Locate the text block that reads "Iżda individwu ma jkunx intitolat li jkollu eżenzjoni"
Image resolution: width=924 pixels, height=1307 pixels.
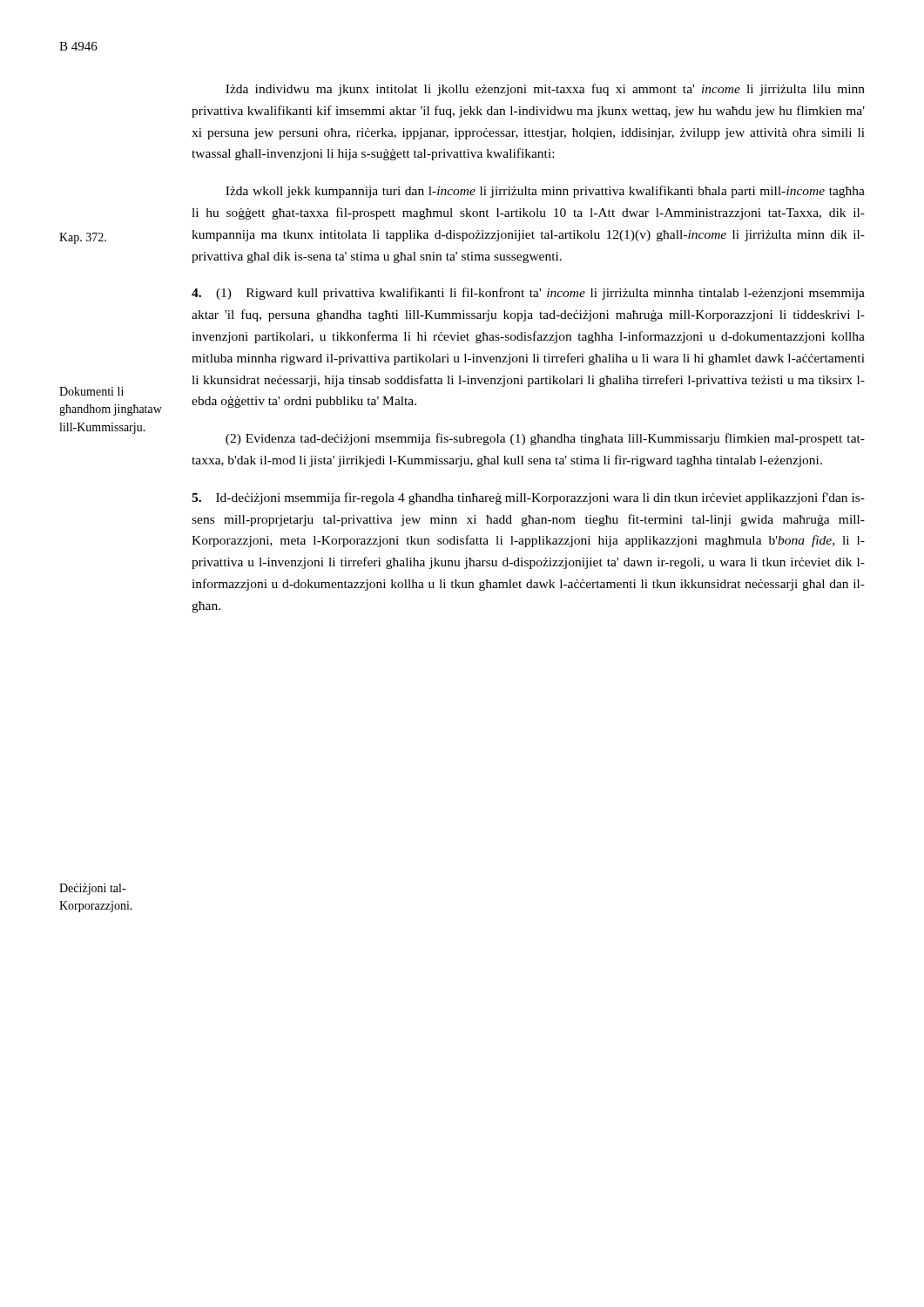[528, 122]
